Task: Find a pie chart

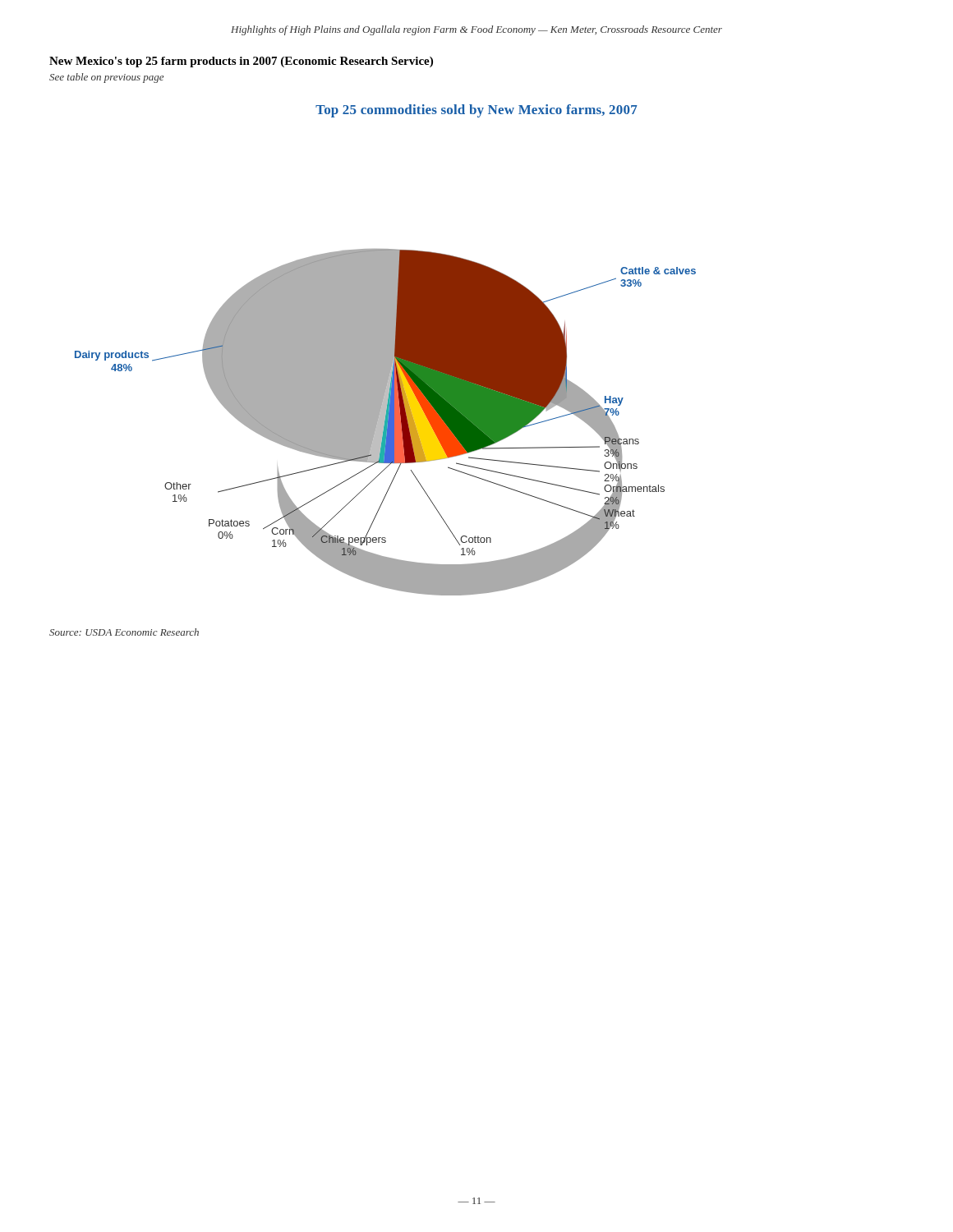Action: pyautogui.click(x=476, y=369)
